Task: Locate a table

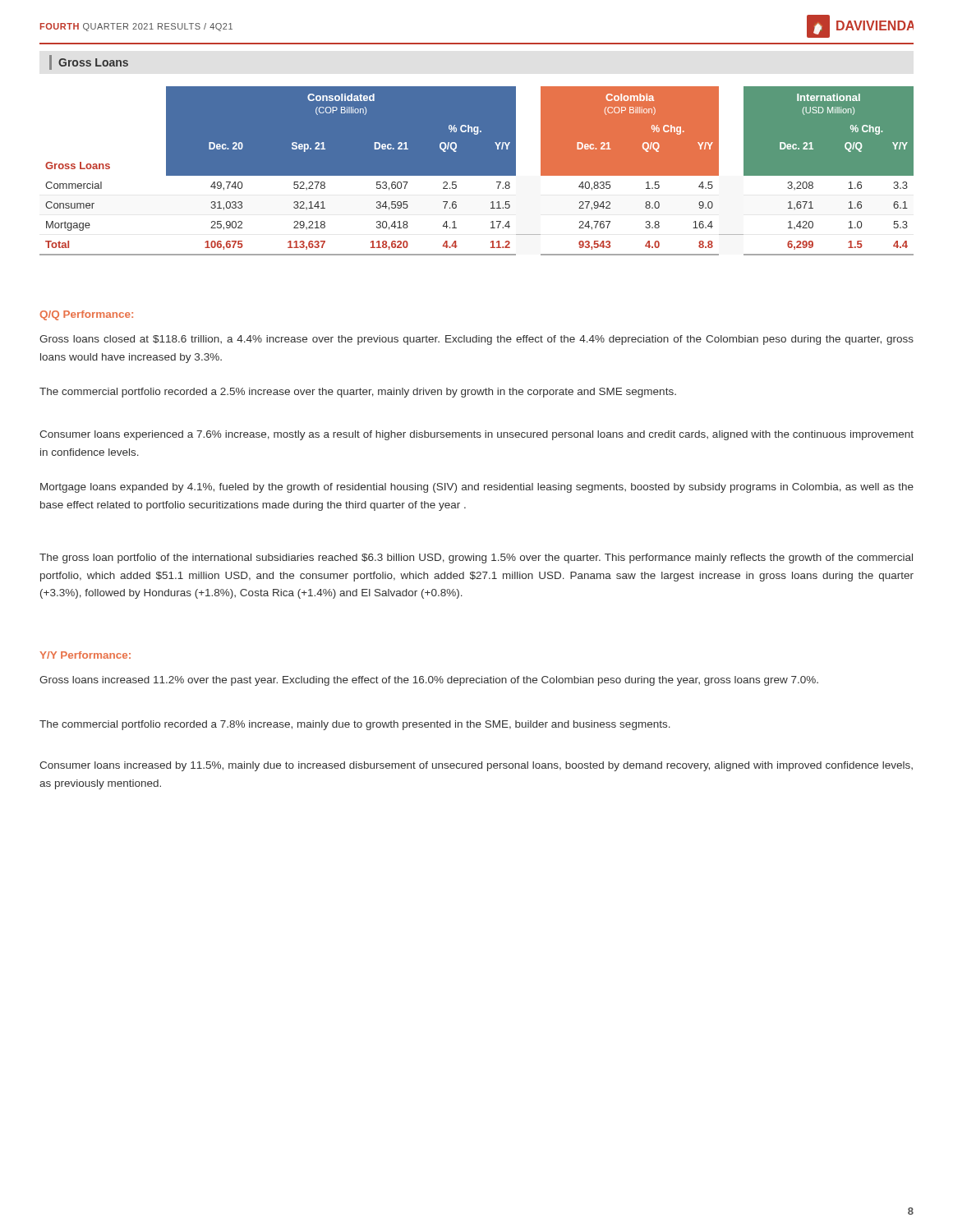Action: [476, 171]
